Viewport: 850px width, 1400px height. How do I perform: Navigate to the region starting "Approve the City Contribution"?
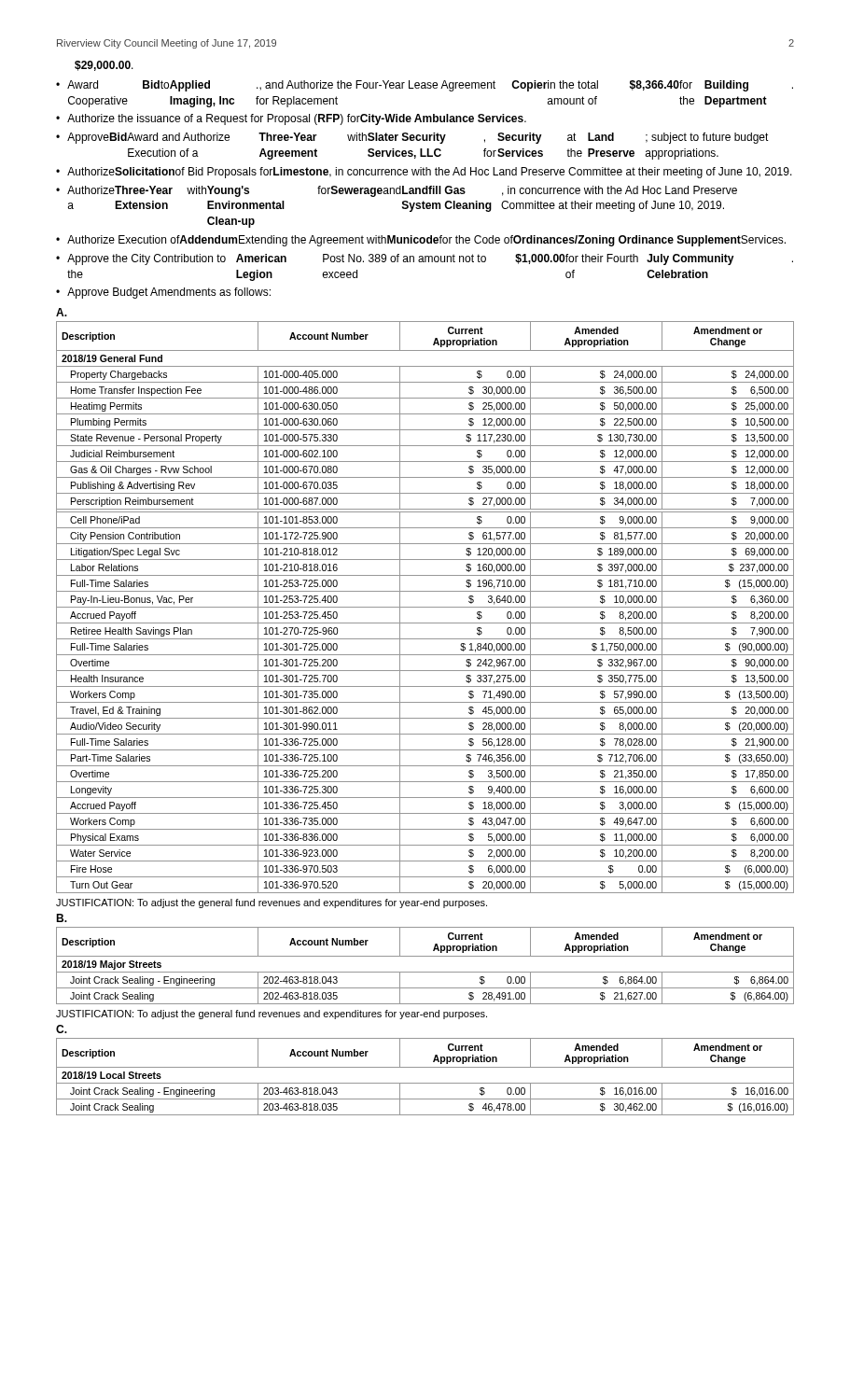(431, 267)
